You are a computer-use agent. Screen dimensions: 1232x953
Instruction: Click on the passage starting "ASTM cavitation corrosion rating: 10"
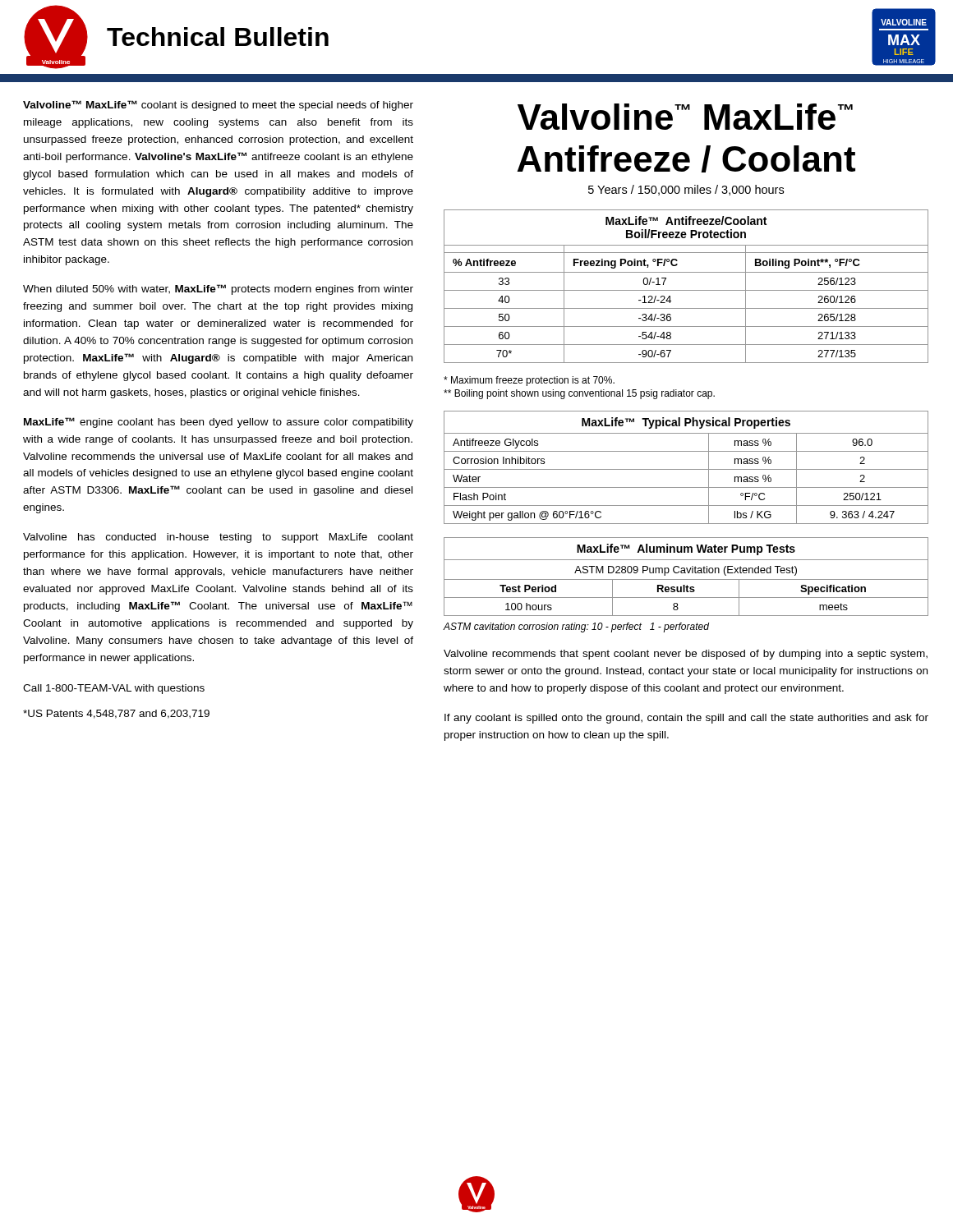click(x=576, y=627)
